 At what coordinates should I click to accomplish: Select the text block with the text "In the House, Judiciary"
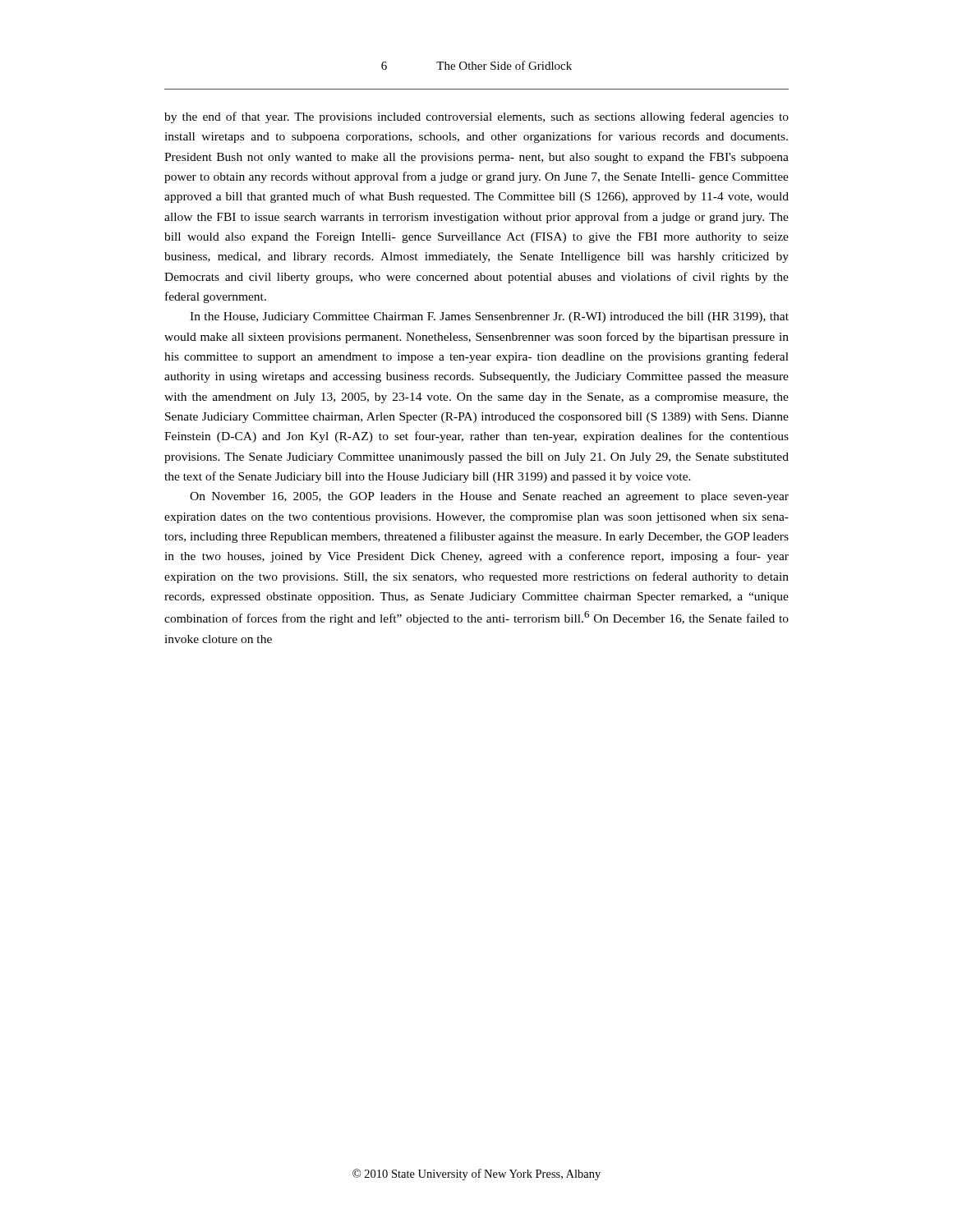[476, 397]
